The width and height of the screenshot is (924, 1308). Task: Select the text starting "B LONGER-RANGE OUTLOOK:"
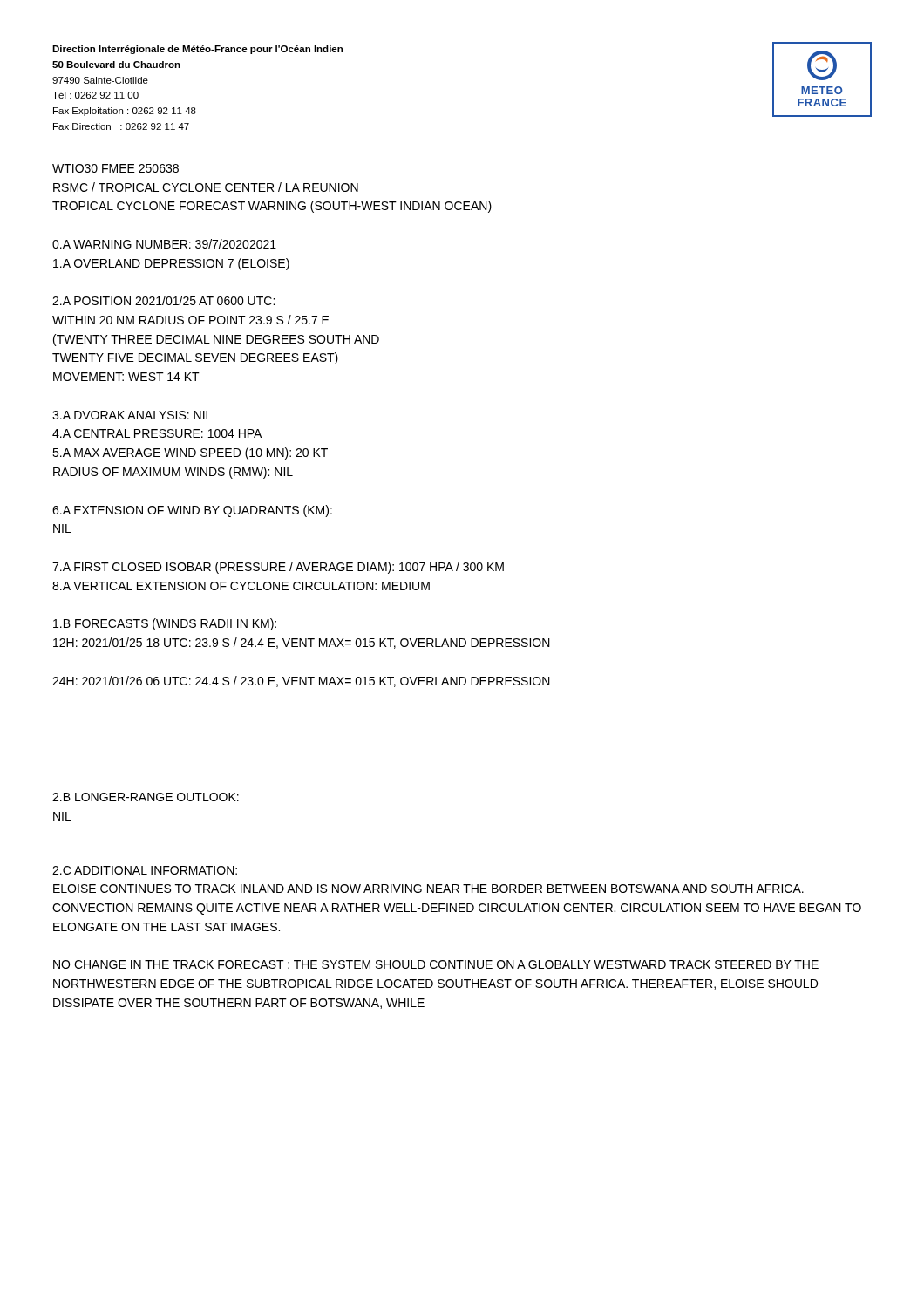(146, 807)
